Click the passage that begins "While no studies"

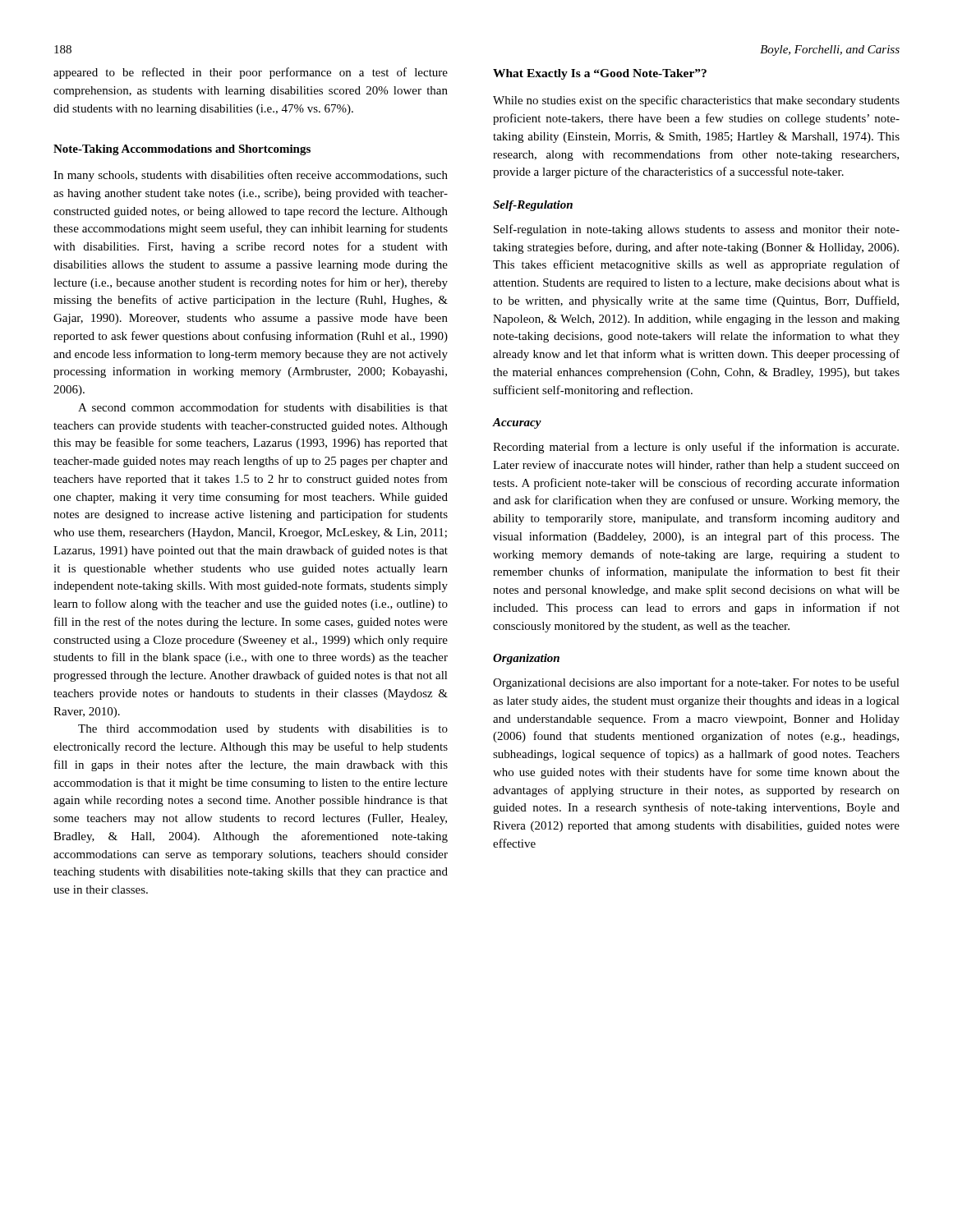(696, 137)
